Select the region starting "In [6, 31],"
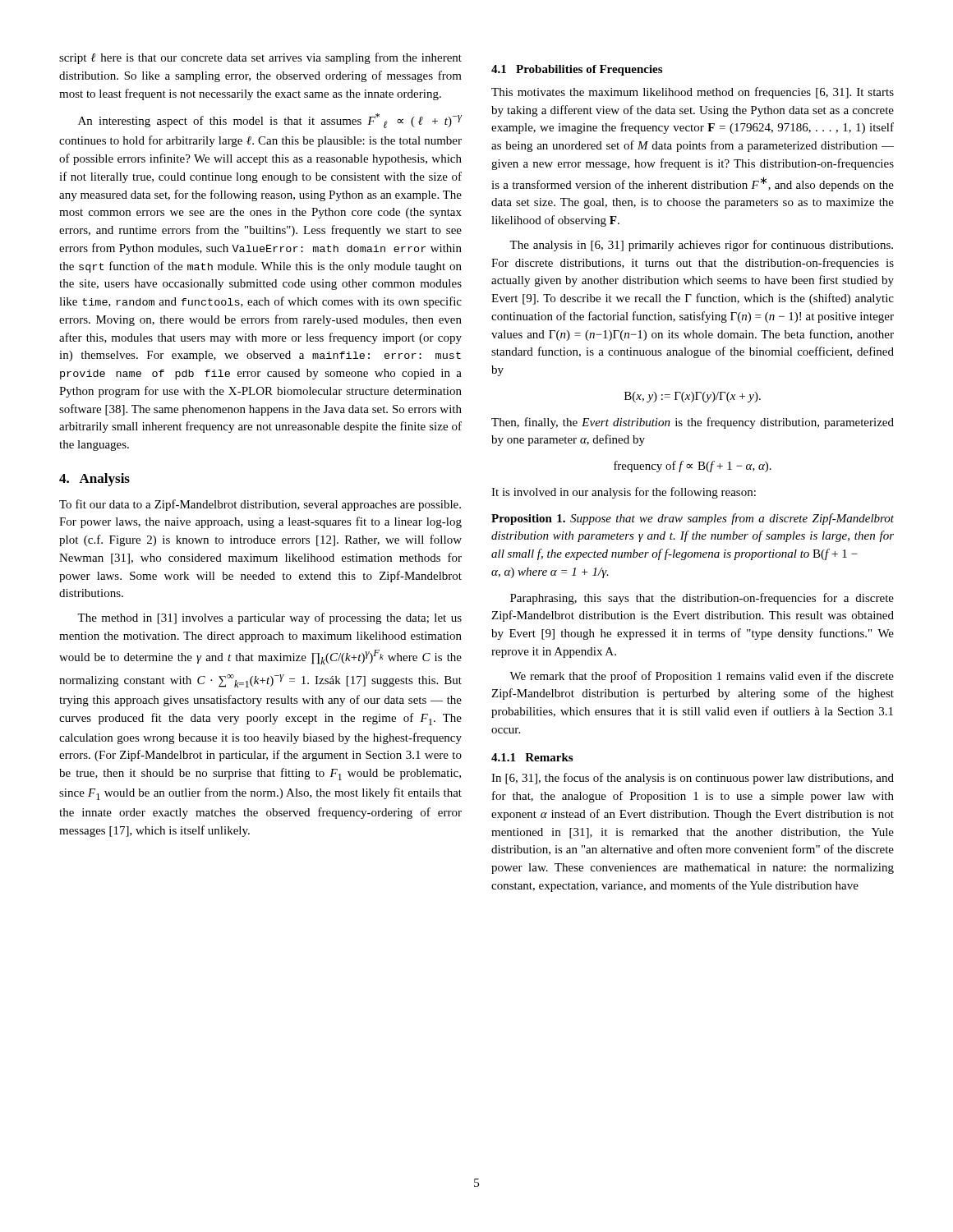This screenshot has height=1232, width=953. [x=693, y=832]
